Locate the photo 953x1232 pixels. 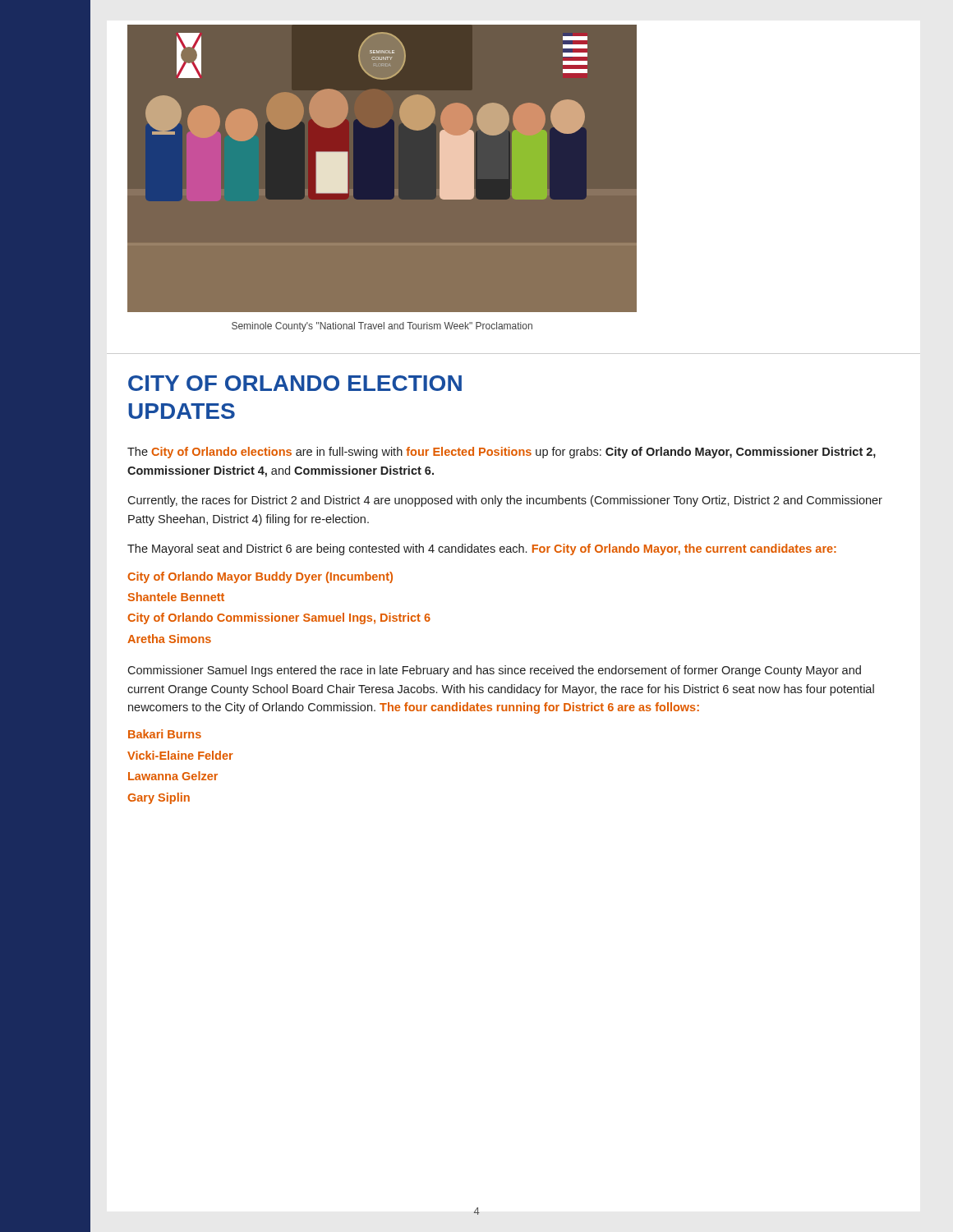(x=382, y=178)
